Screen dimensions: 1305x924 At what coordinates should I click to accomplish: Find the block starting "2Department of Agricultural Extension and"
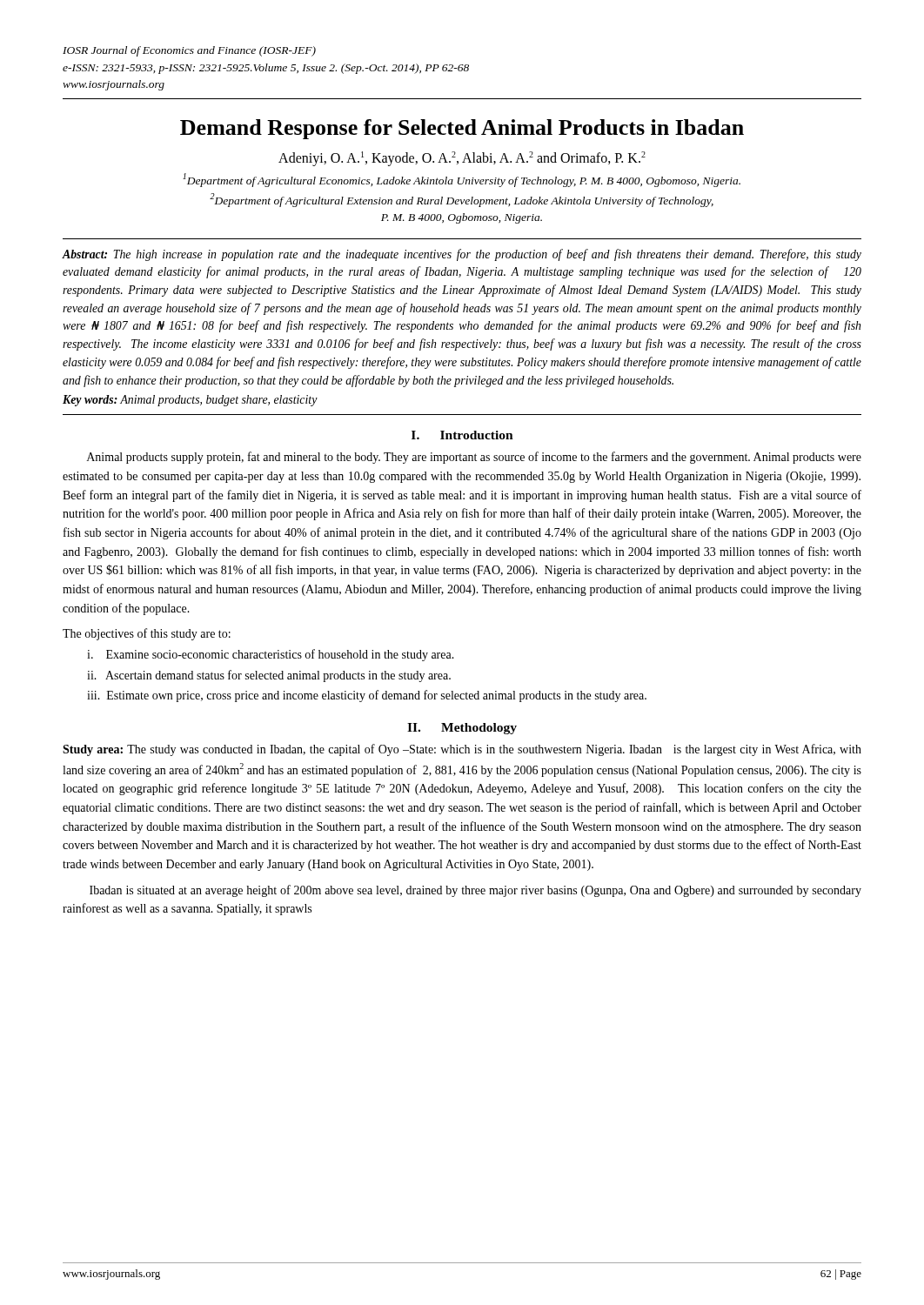pos(462,208)
